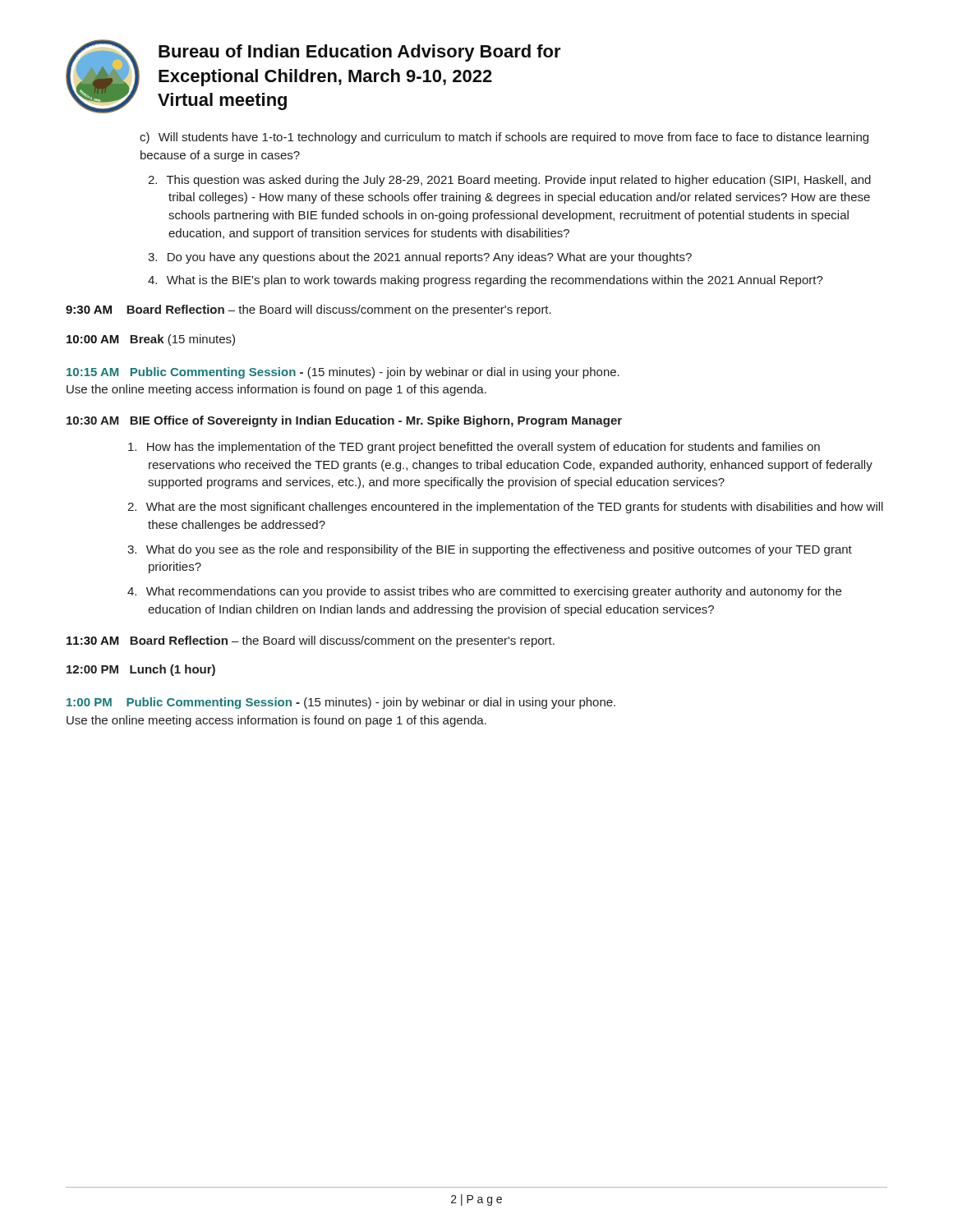The image size is (953, 1232).
Task: Locate the region starting "4. What recommendations can you provide to"
Action: point(485,600)
